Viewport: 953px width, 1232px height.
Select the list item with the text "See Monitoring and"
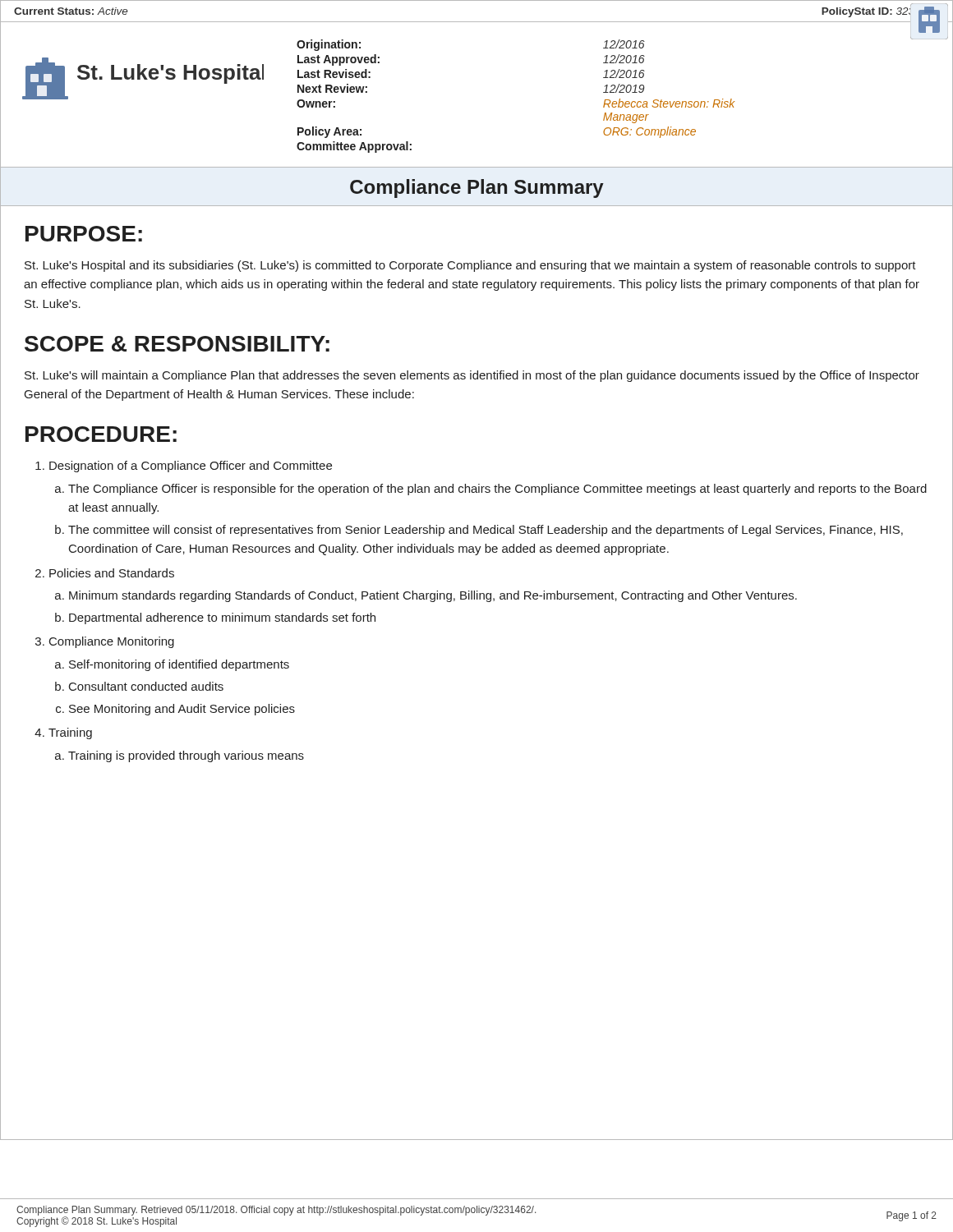tap(182, 708)
